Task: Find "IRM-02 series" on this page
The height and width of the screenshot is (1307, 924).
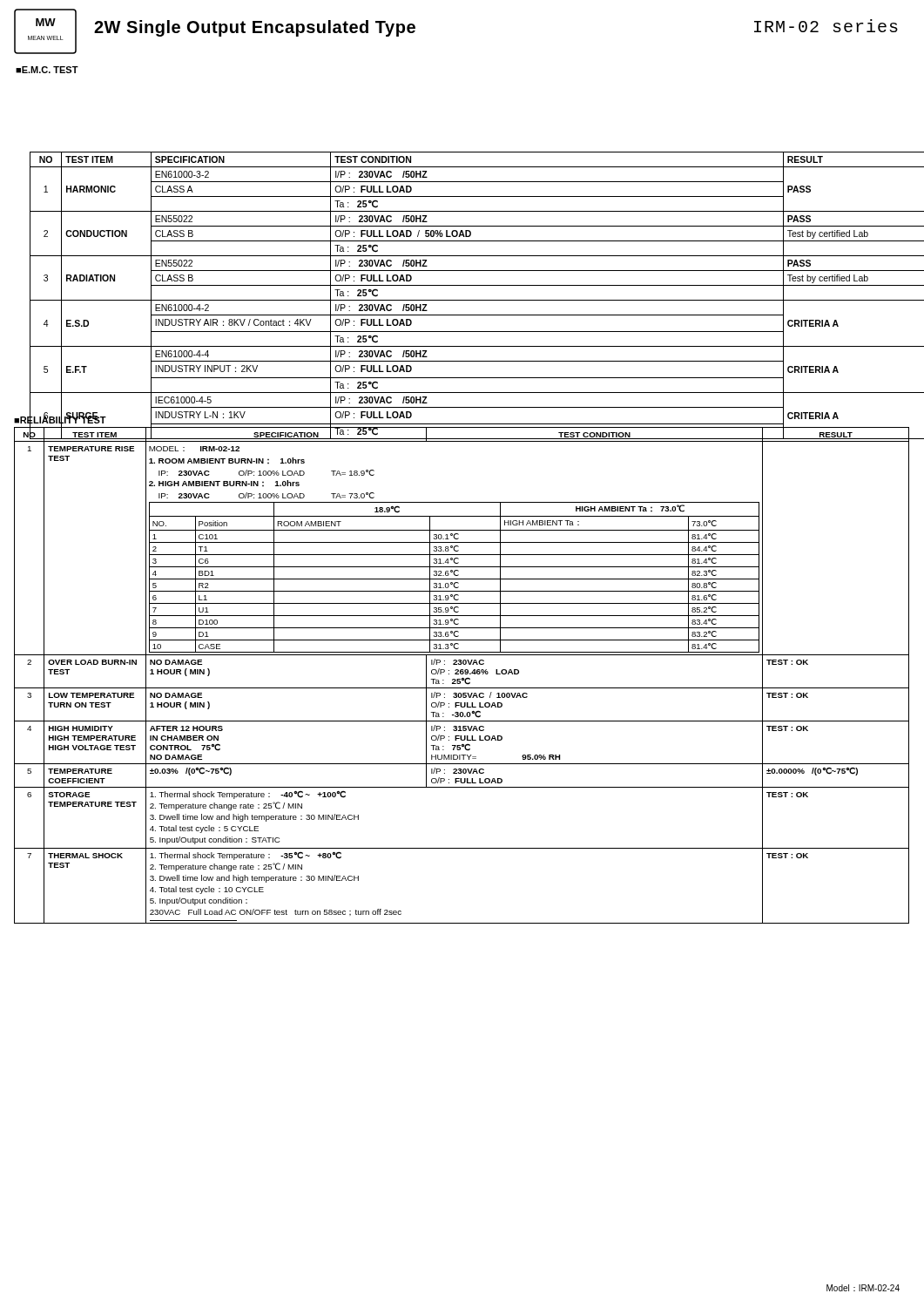Action: pos(826,27)
